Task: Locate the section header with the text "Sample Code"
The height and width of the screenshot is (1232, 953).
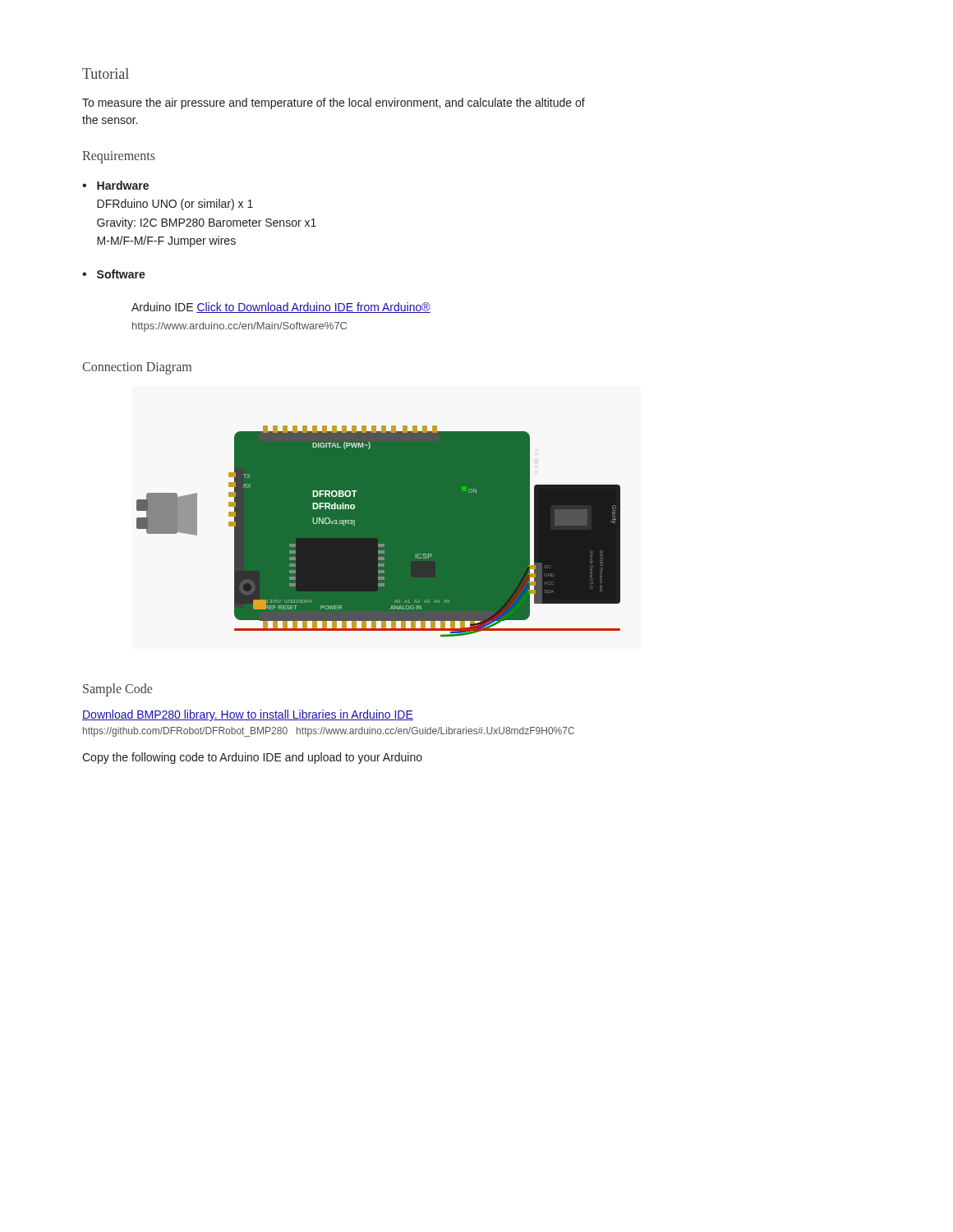Action: coord(117,690)
